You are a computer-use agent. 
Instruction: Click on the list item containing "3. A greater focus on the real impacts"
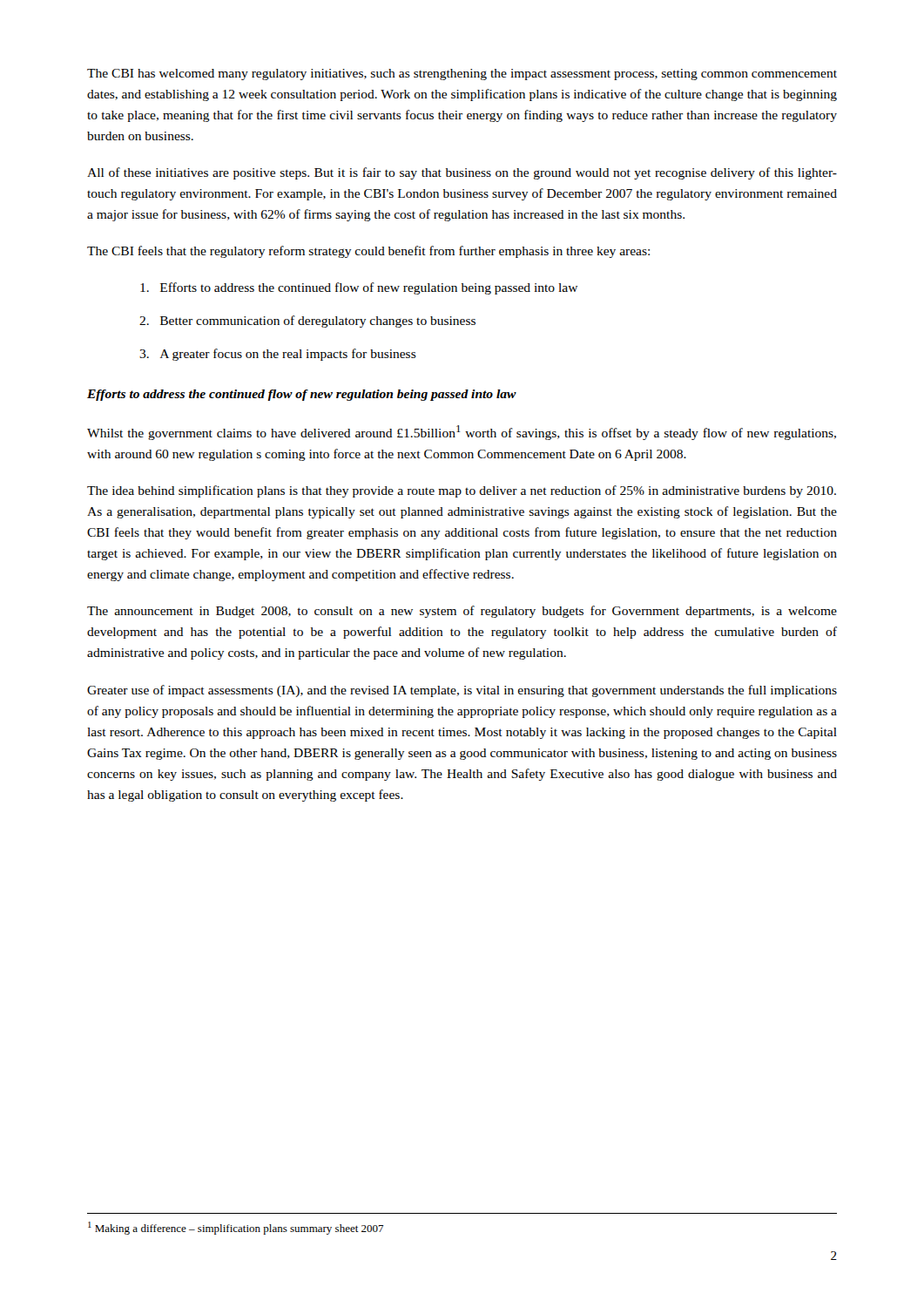(x=278, y=353)
